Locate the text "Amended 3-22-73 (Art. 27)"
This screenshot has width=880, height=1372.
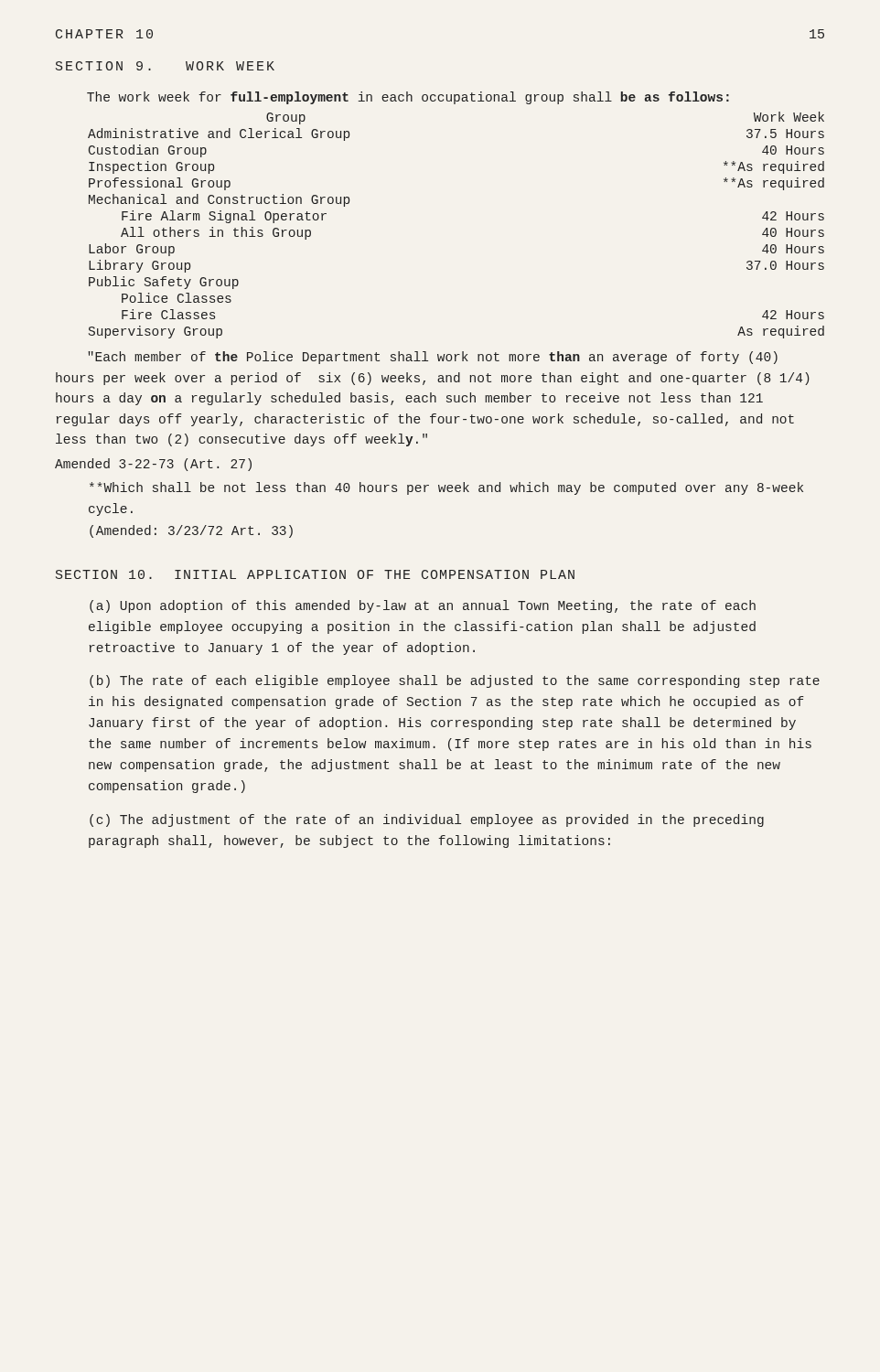click(x=154, y=464)
